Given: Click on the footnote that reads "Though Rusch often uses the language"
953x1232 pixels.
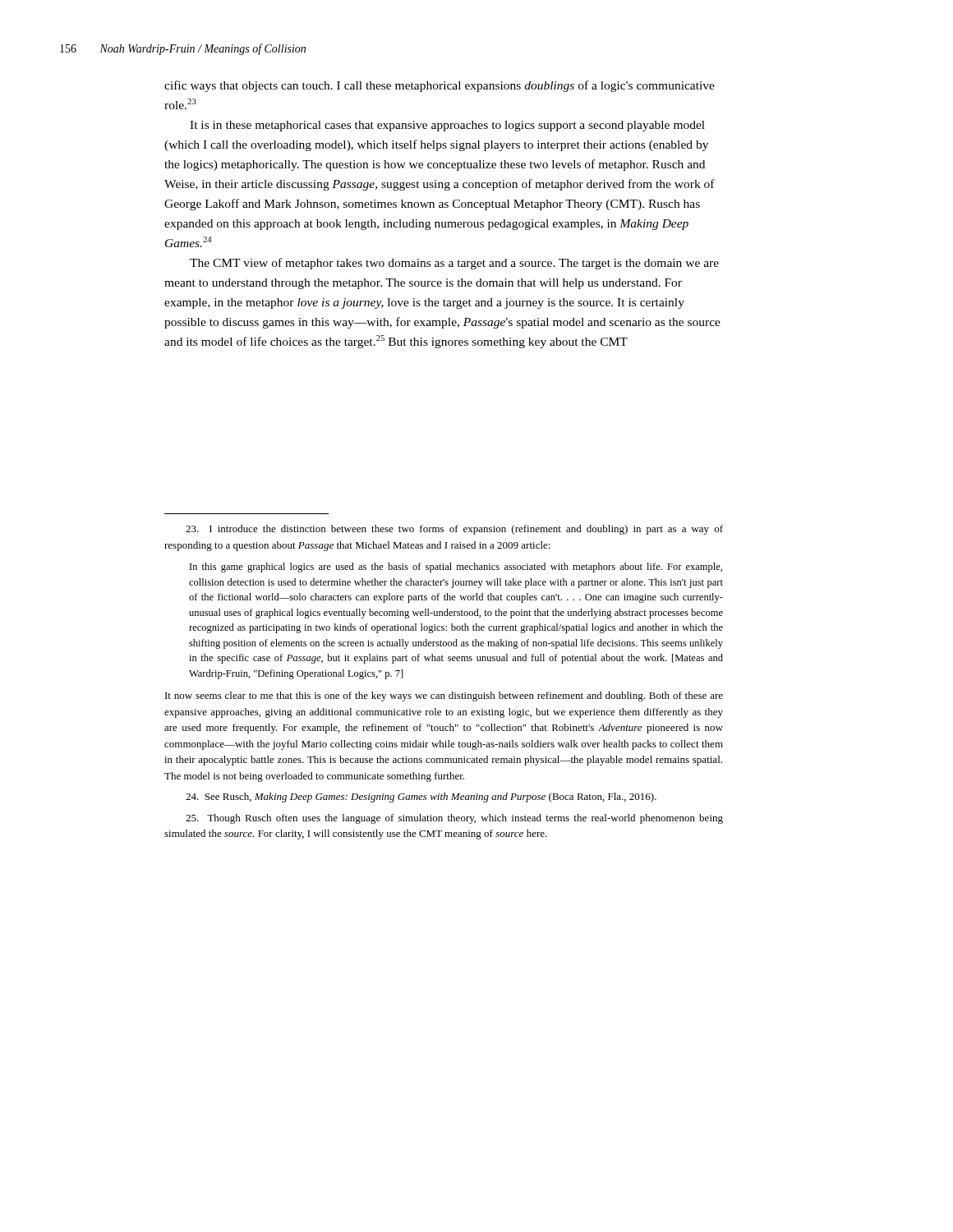Looking at the screenshot, I should pyautogui.click(x=444, y=825).
